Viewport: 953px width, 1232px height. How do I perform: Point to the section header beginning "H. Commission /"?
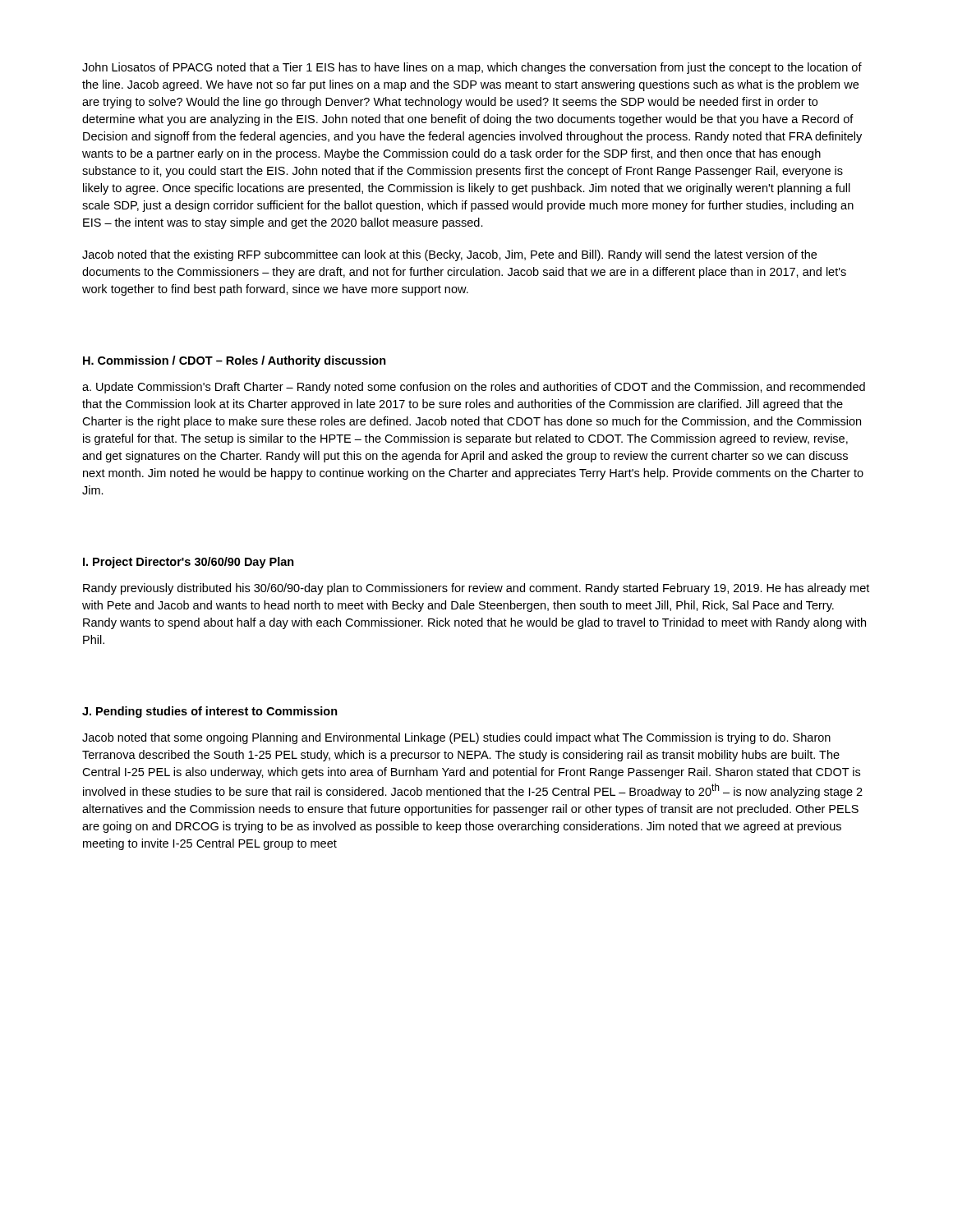[x=234, y=361]
